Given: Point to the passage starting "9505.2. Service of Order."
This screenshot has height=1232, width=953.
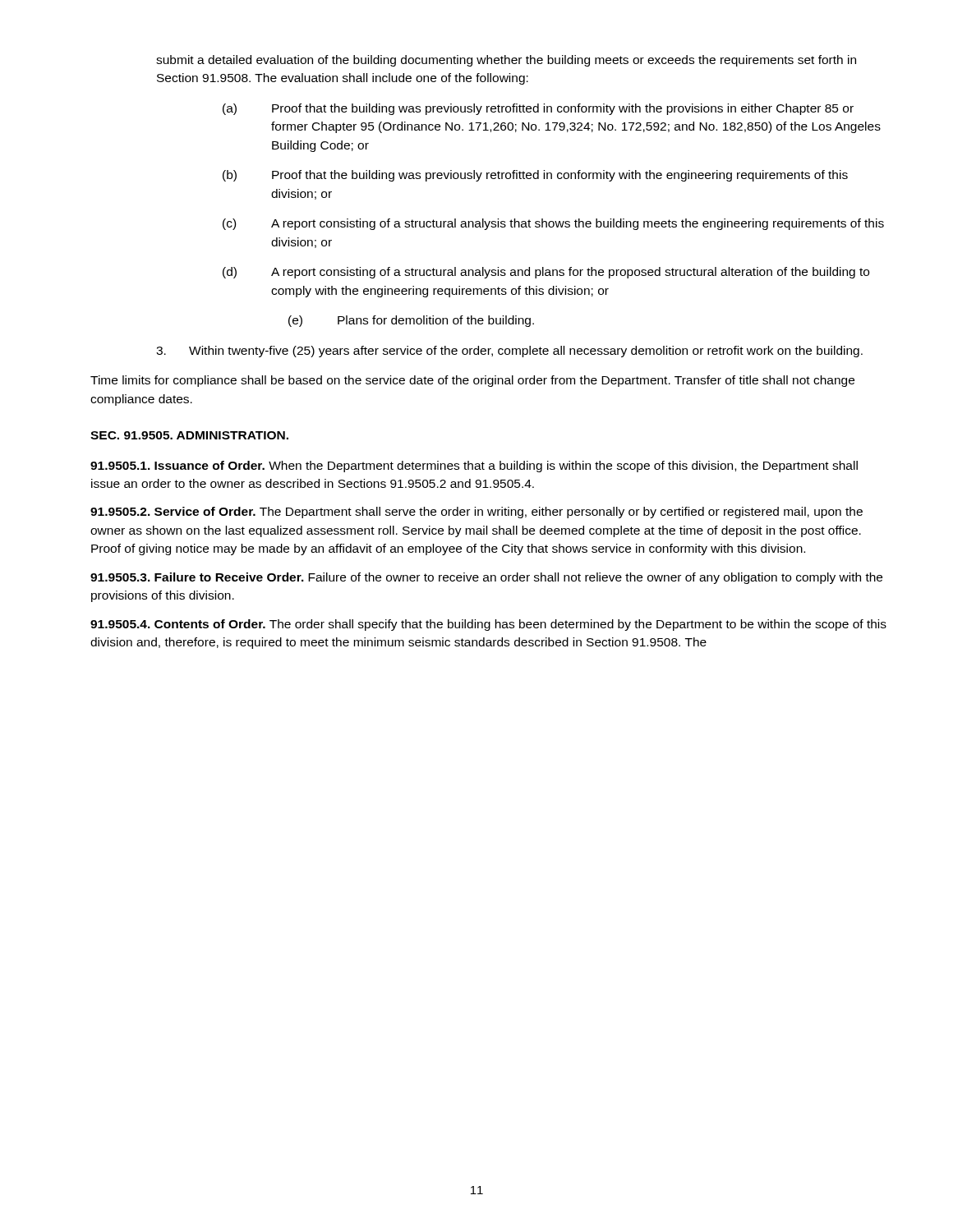Looking at the screenshot, I should click(477, 530).
